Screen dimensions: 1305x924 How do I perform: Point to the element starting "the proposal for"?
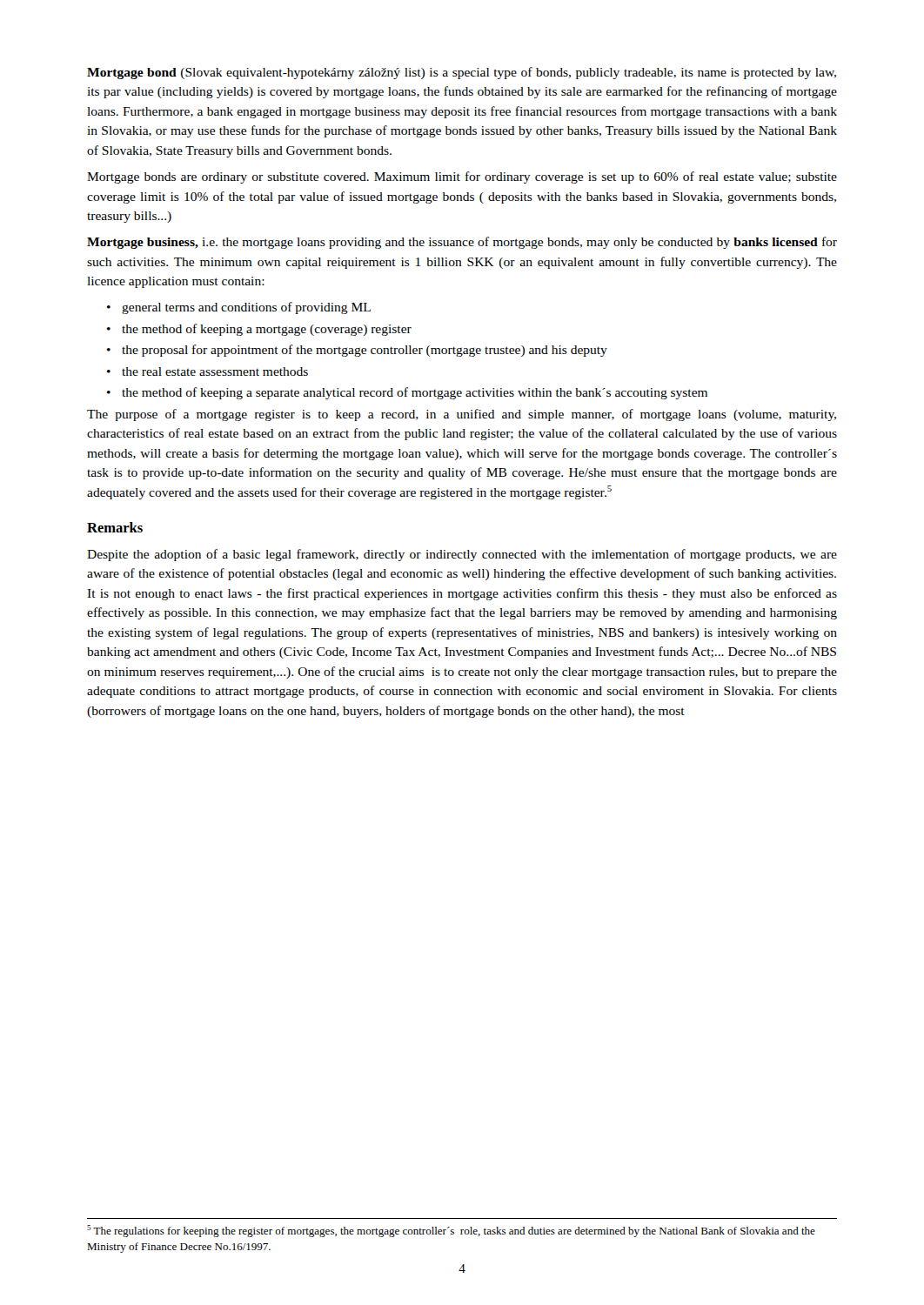point(462,350)
